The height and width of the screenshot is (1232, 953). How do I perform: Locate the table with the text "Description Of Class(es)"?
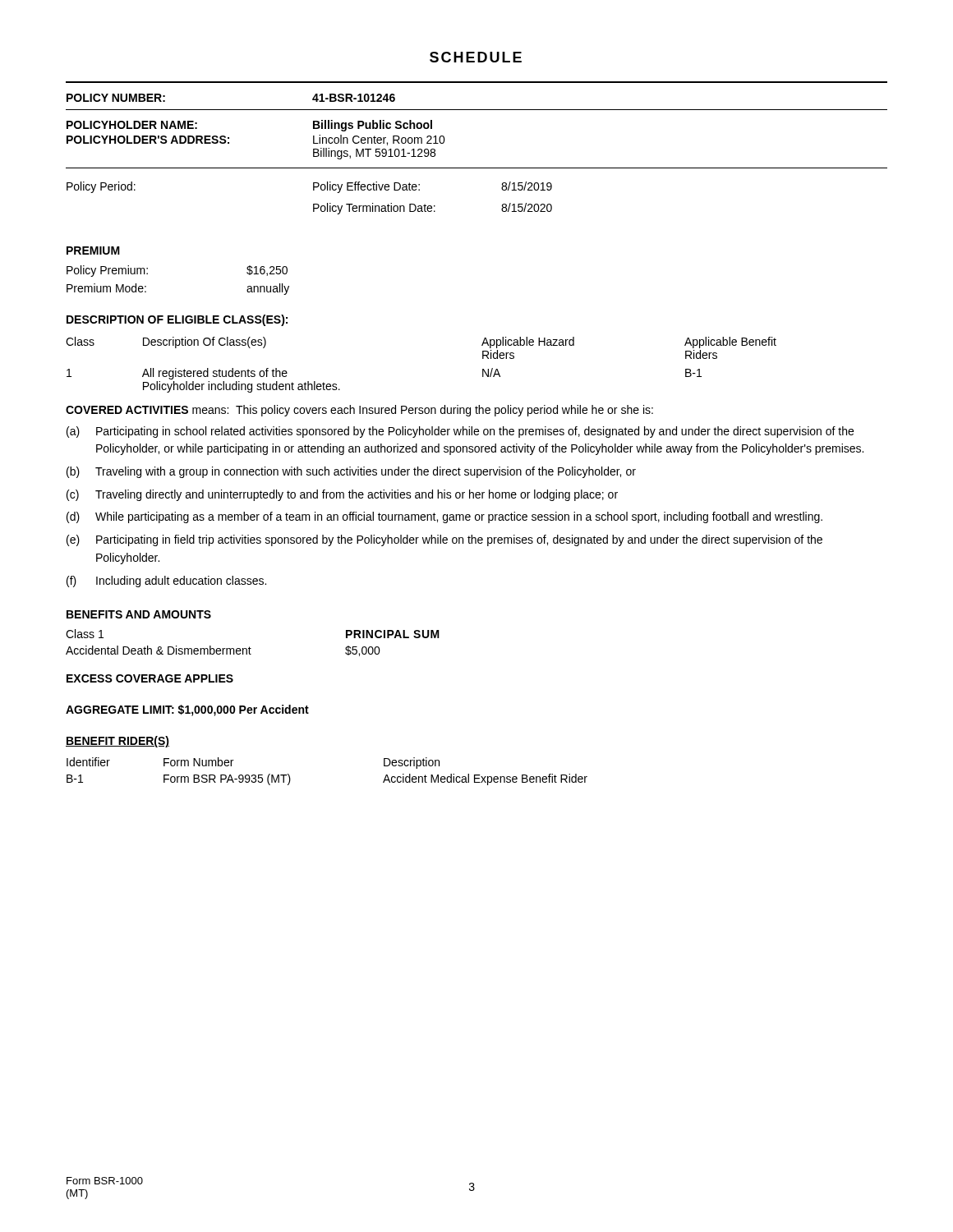click(476, 364)
